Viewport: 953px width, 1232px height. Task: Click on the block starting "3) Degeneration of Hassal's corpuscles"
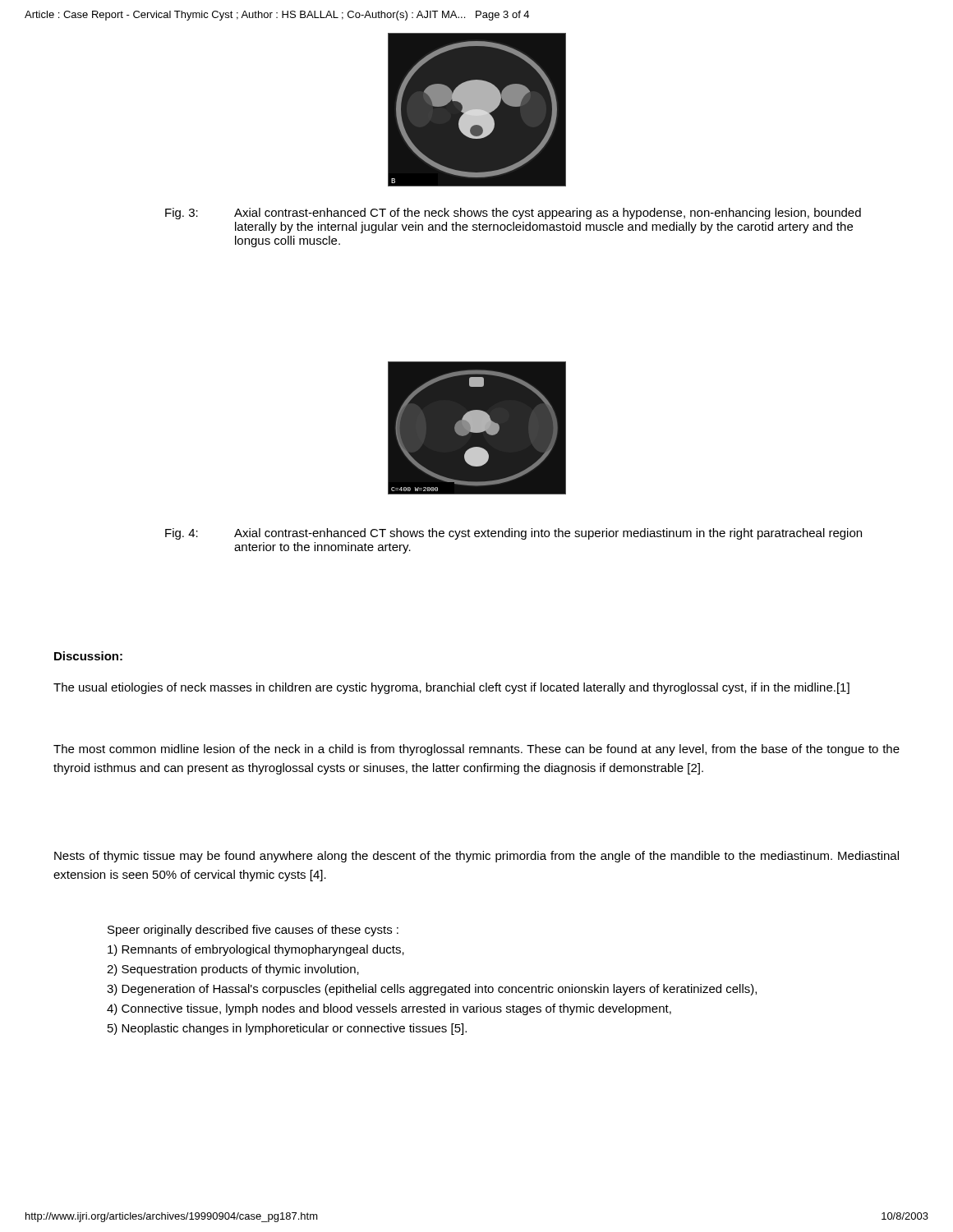[x=432, y=988]
